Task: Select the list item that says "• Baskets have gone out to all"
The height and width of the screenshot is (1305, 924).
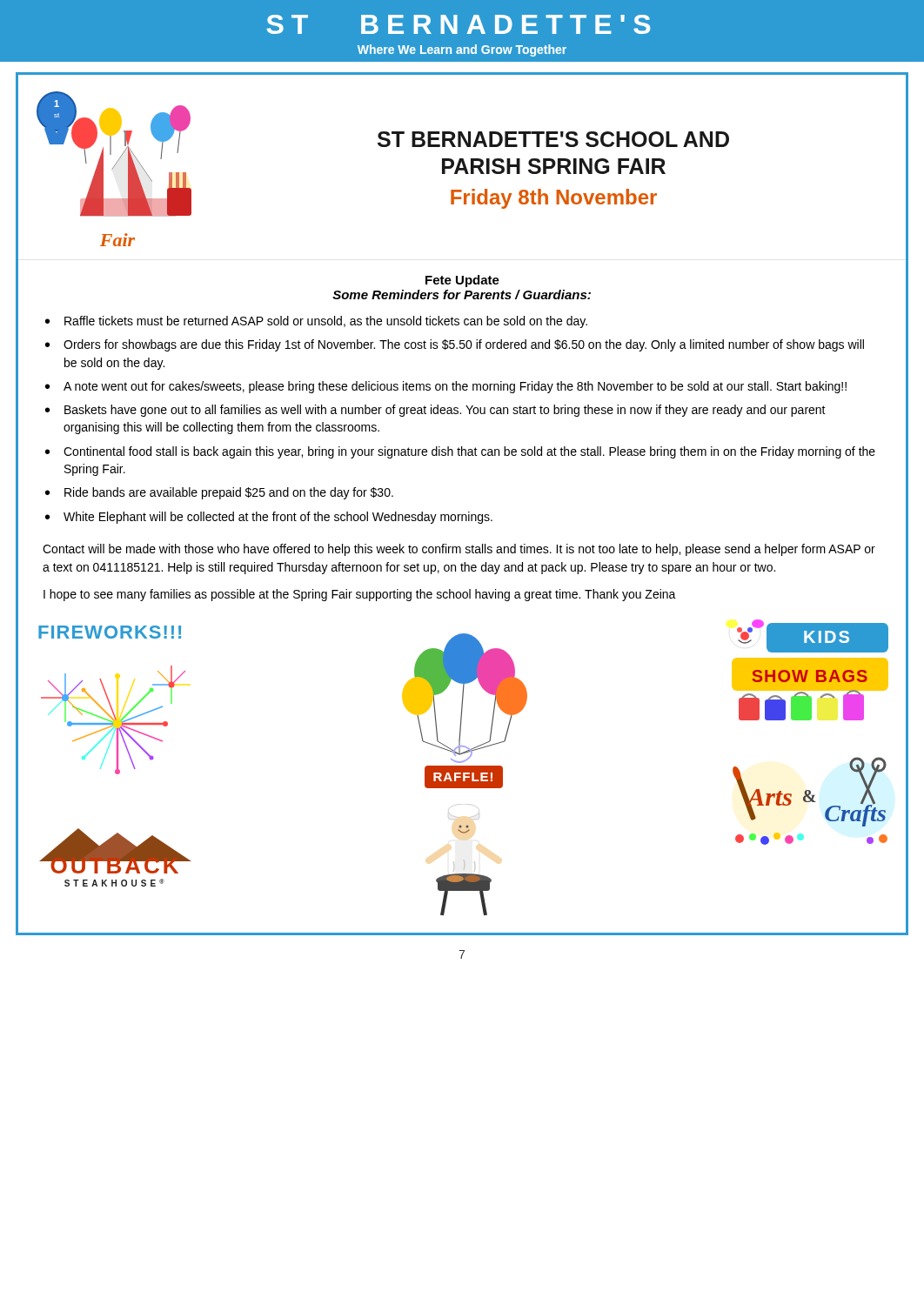Action: 462,419
